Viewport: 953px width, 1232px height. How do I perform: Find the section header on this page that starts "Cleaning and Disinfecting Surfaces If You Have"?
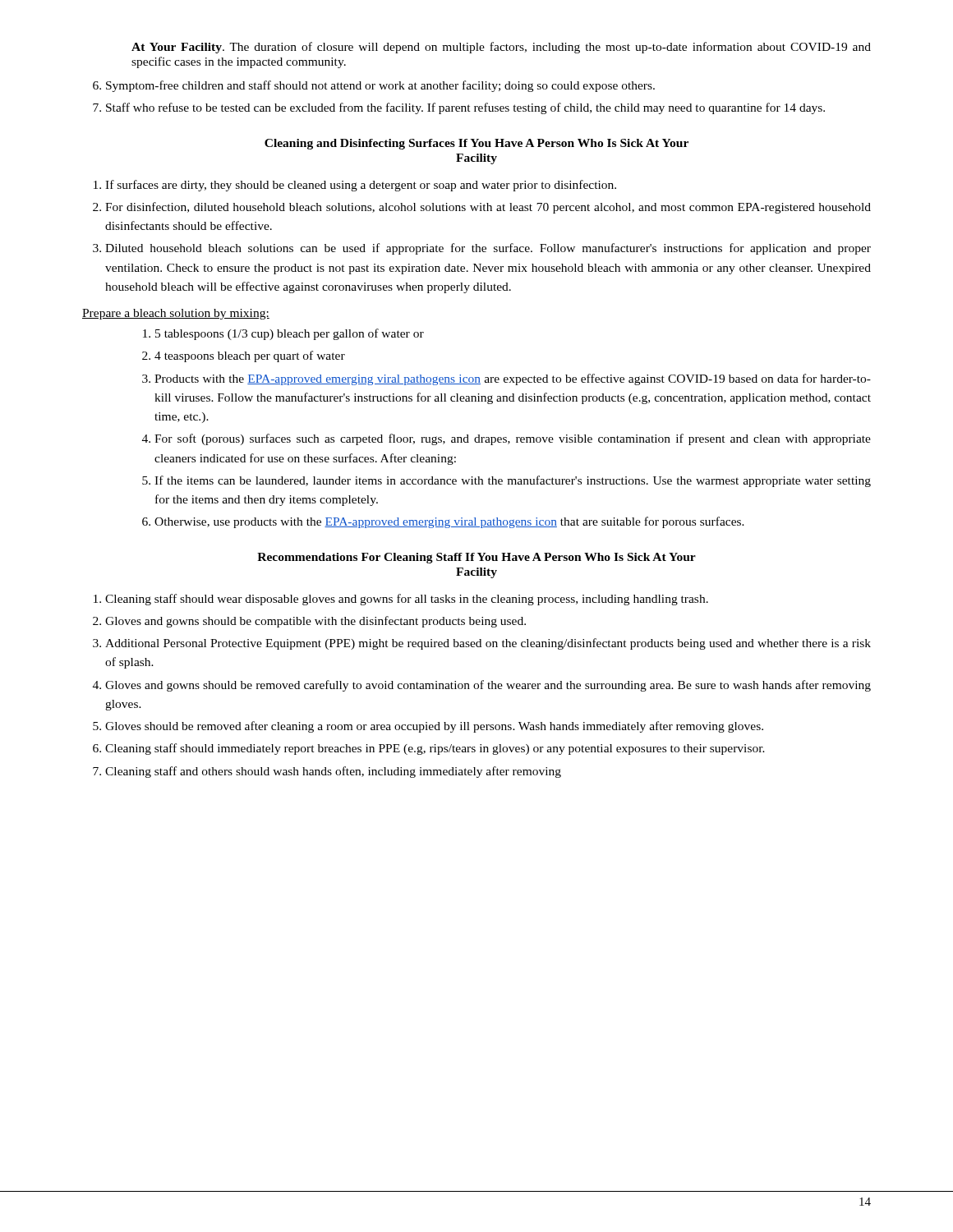coord(476,150)
